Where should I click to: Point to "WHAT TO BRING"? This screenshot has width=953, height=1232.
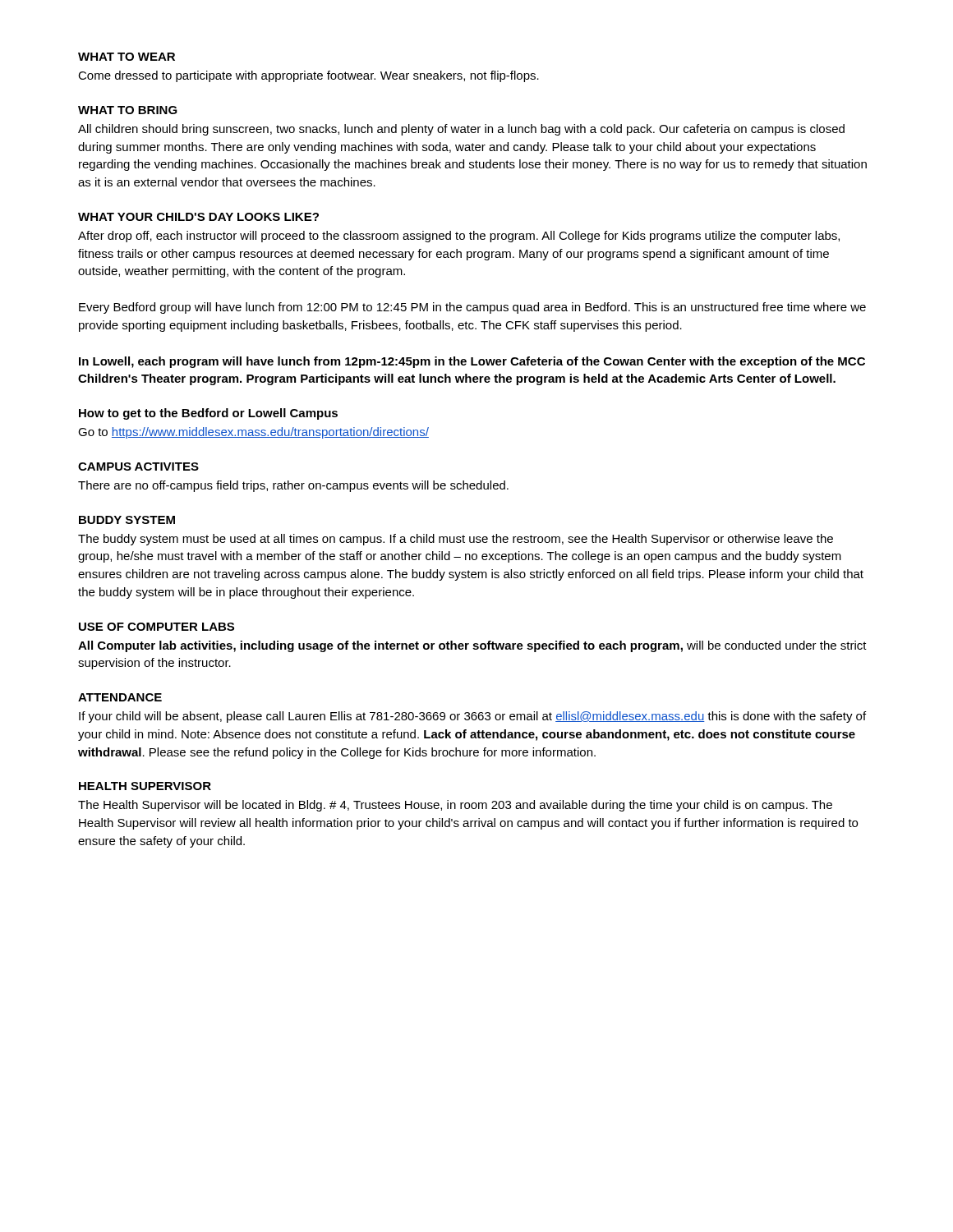128,109
